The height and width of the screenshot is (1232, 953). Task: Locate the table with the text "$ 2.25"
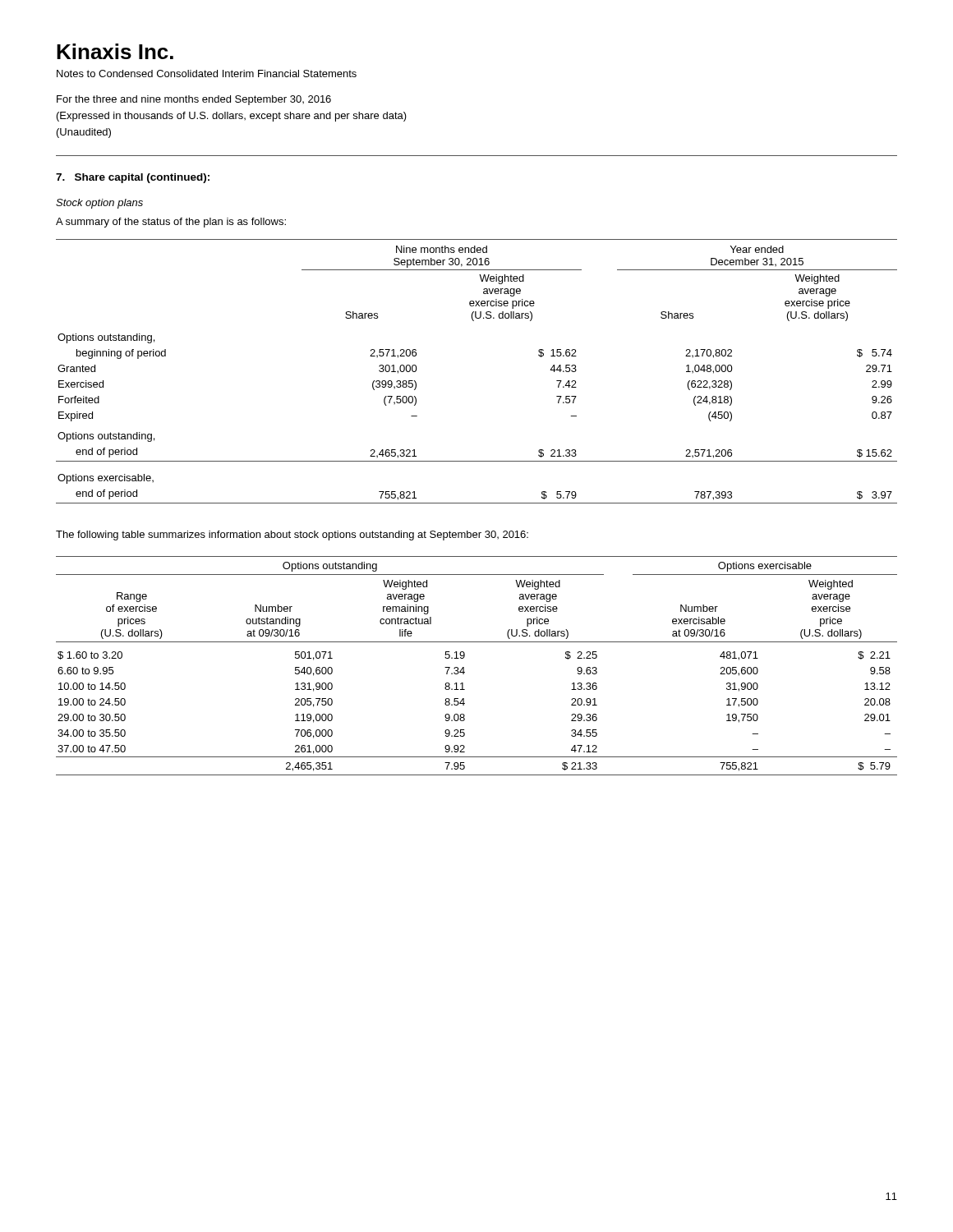476,666
